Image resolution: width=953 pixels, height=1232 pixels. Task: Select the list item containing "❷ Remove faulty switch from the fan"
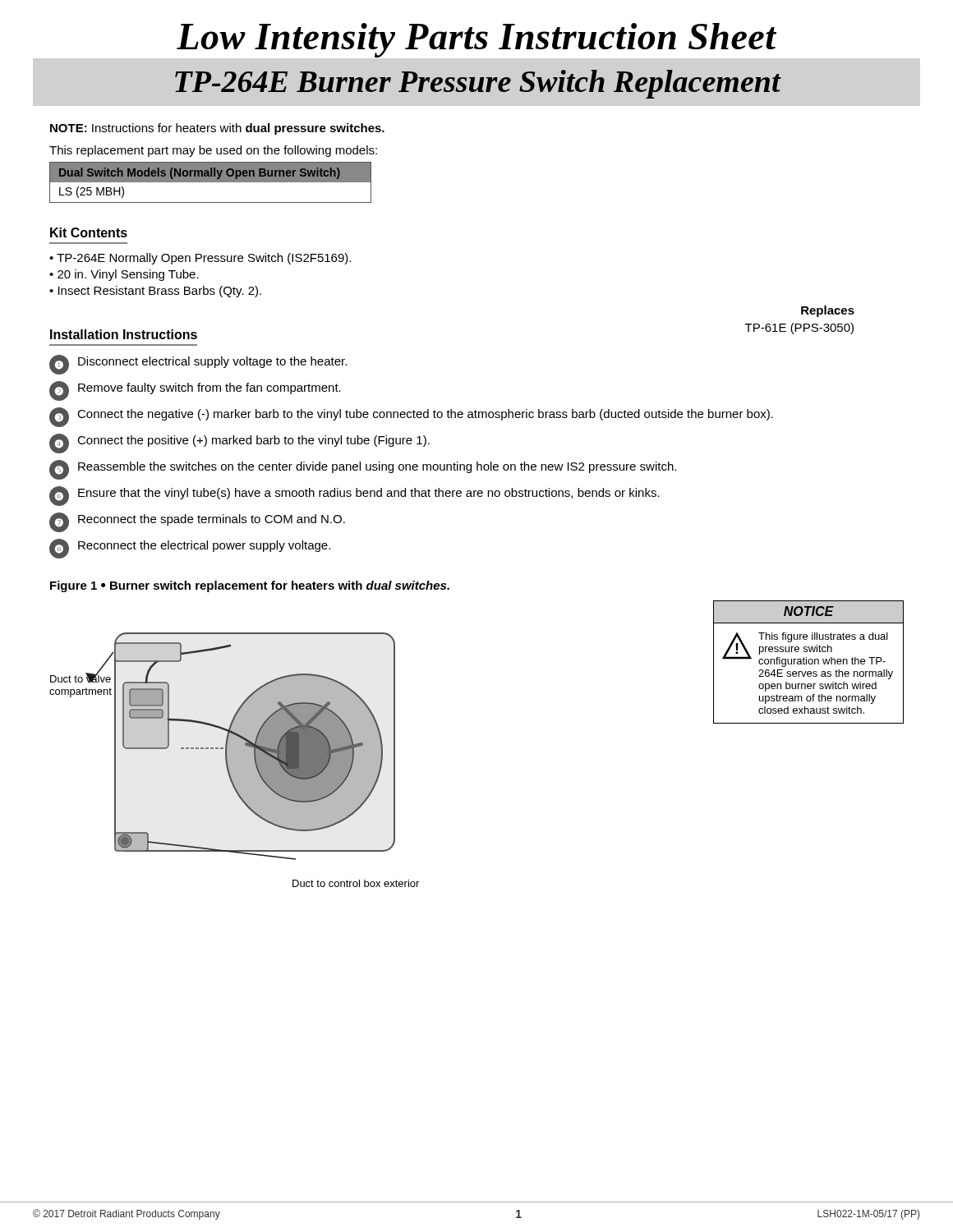pyautogui.click(x=195, y=391)
